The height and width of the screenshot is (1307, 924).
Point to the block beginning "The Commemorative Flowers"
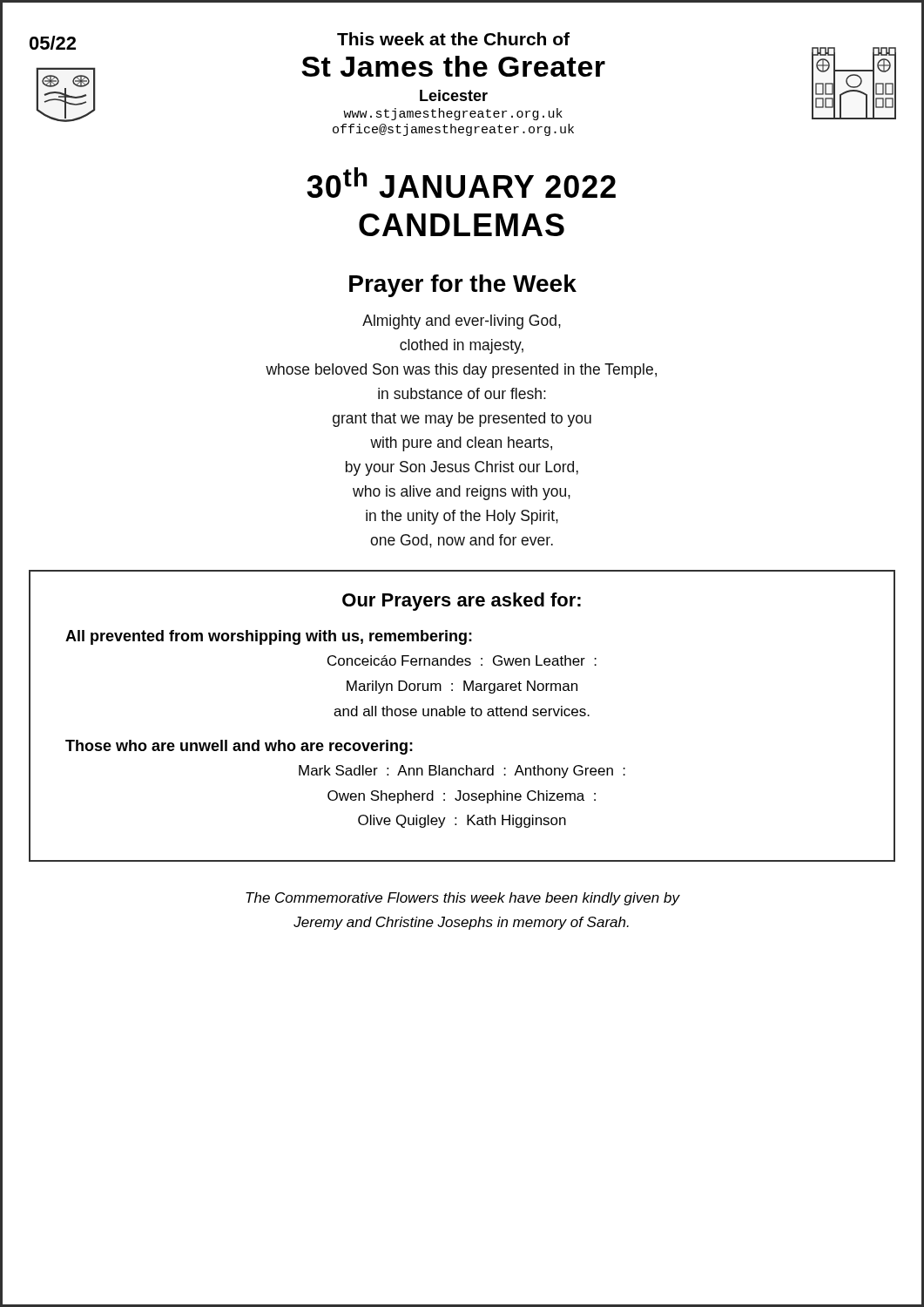[462, 910]
